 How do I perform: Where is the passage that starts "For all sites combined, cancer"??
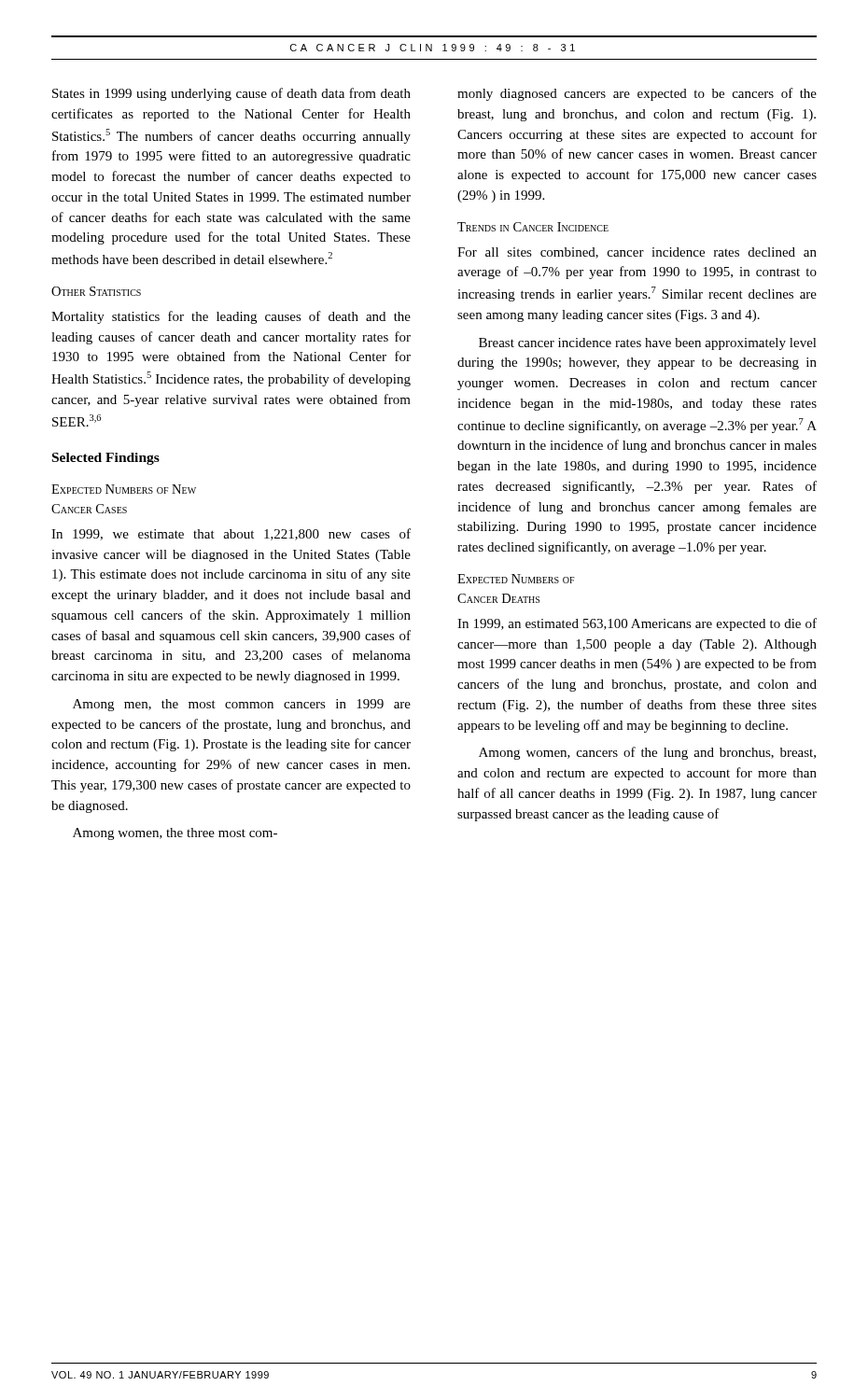(x=637, y=400)
